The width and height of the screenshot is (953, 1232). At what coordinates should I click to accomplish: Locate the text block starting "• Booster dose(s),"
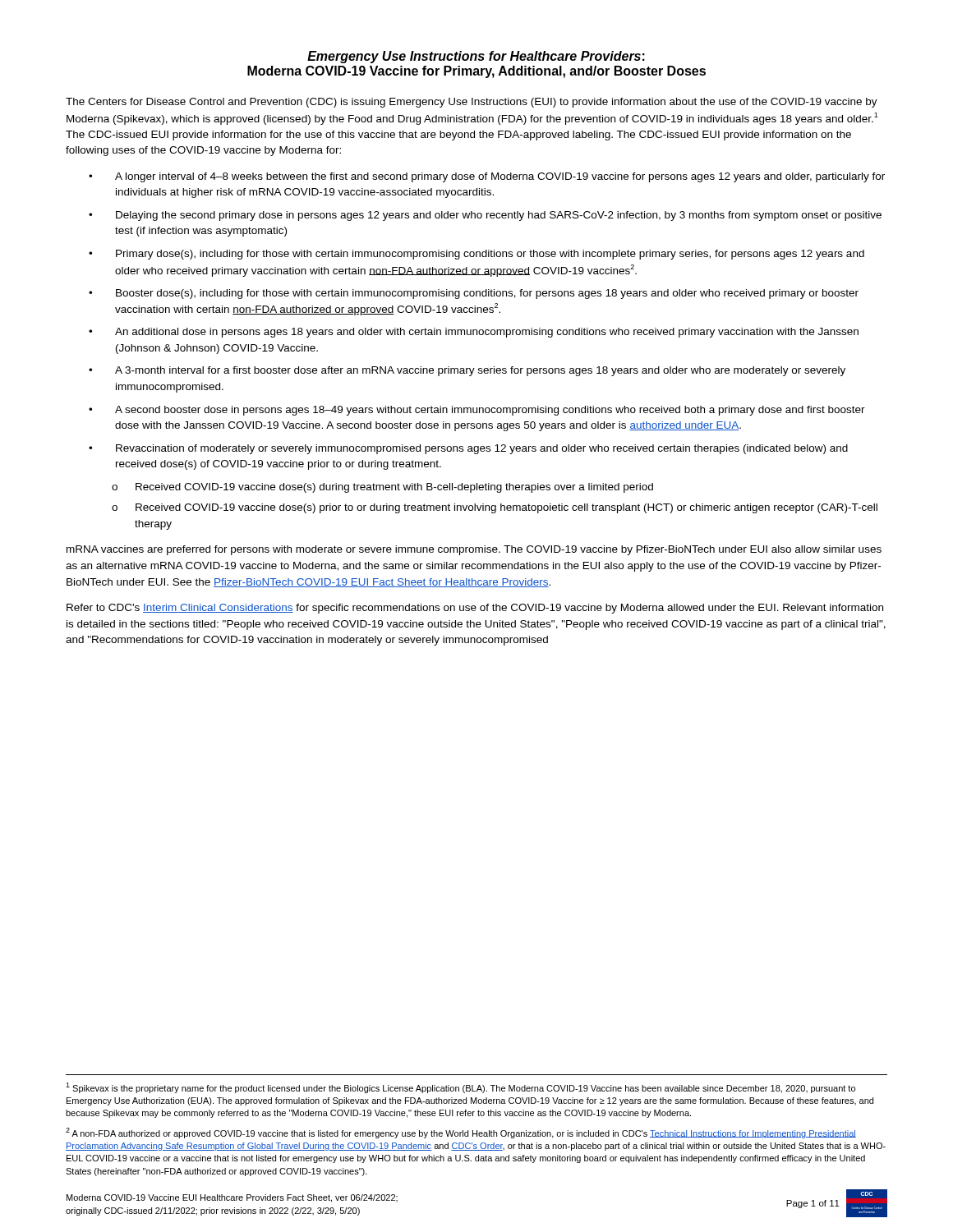click(476, 301)
